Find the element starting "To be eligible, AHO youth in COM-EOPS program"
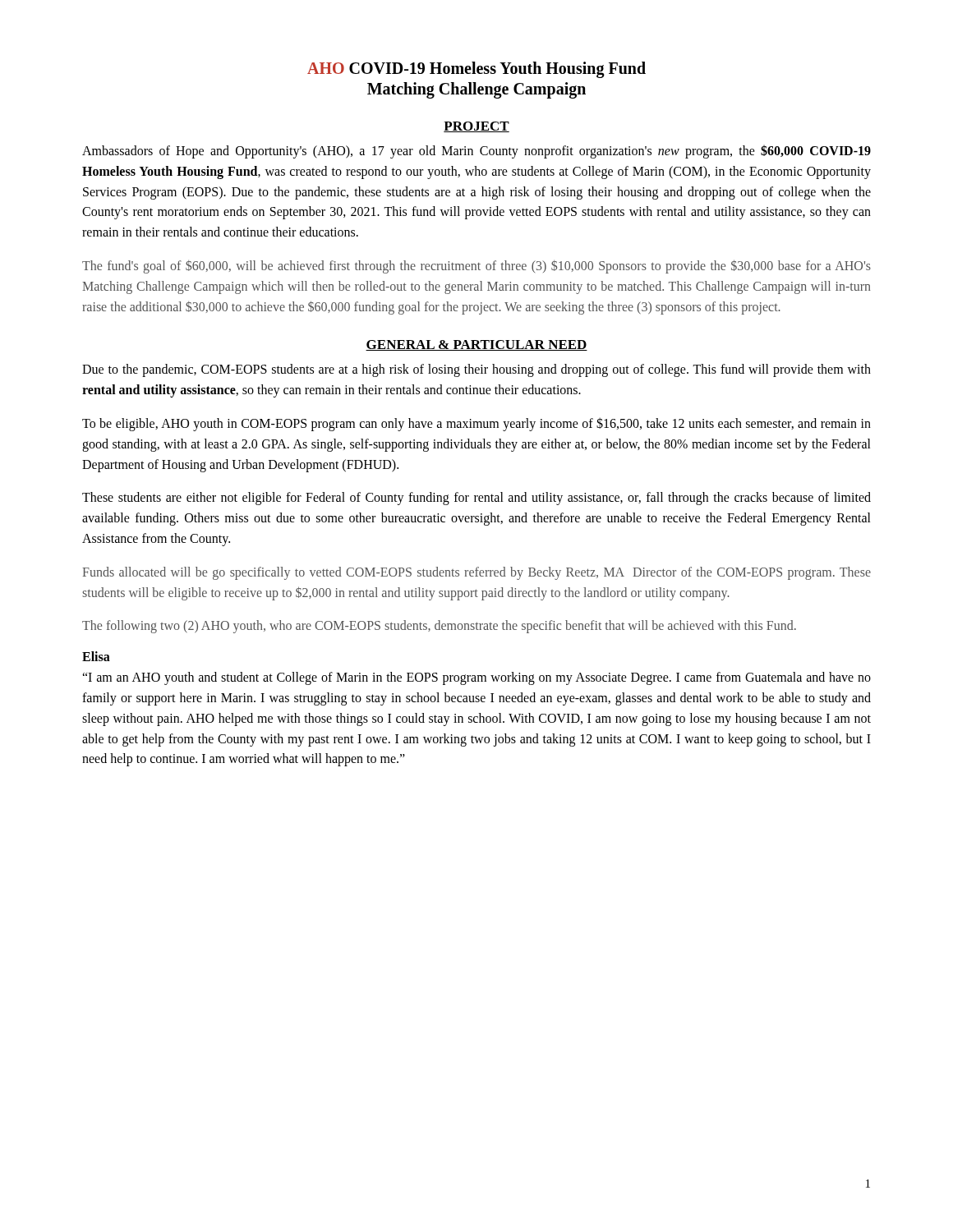953x1232 pixels. coord(476,444)
